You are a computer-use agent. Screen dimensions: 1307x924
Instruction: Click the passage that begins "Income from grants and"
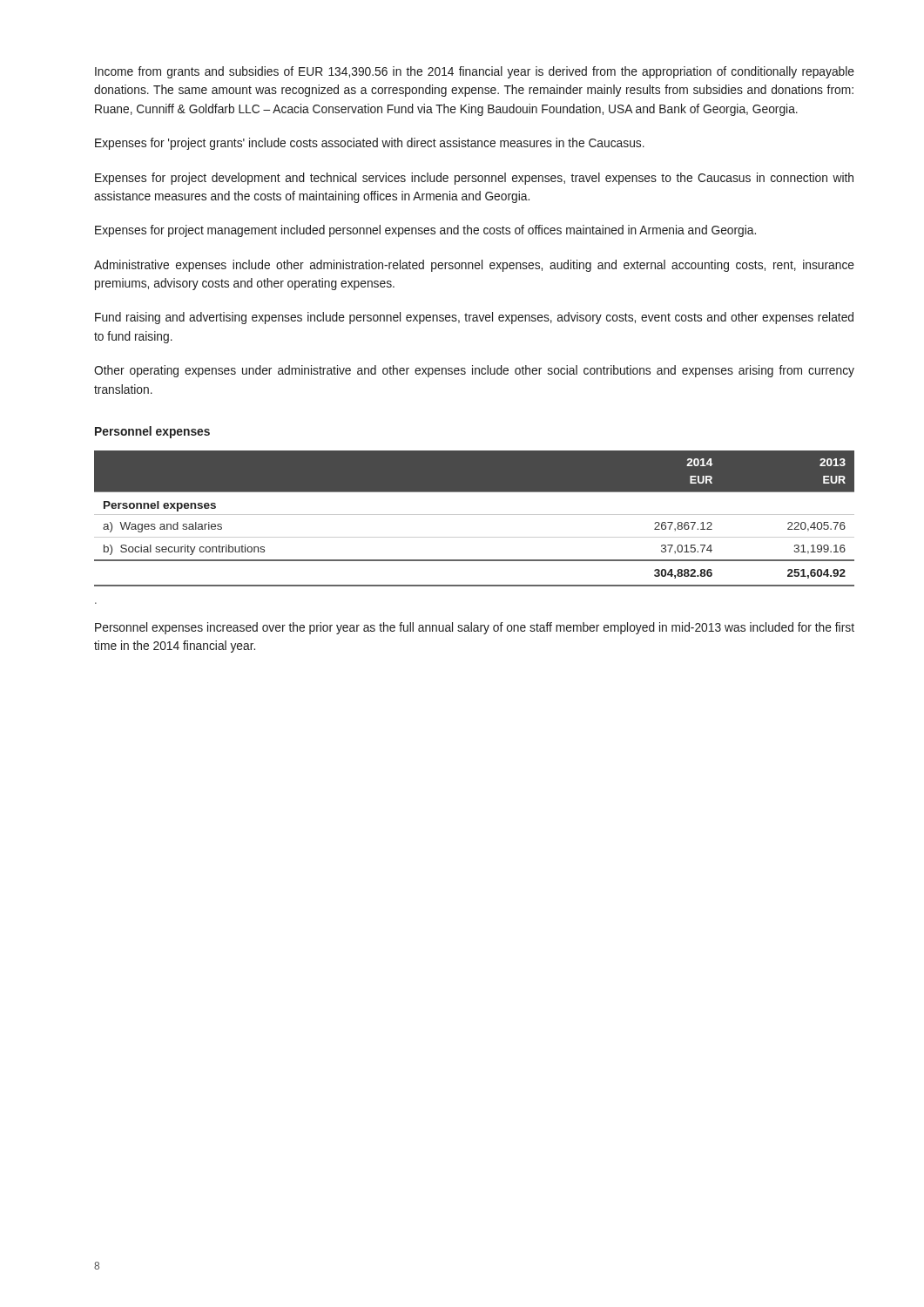point(474,91)
